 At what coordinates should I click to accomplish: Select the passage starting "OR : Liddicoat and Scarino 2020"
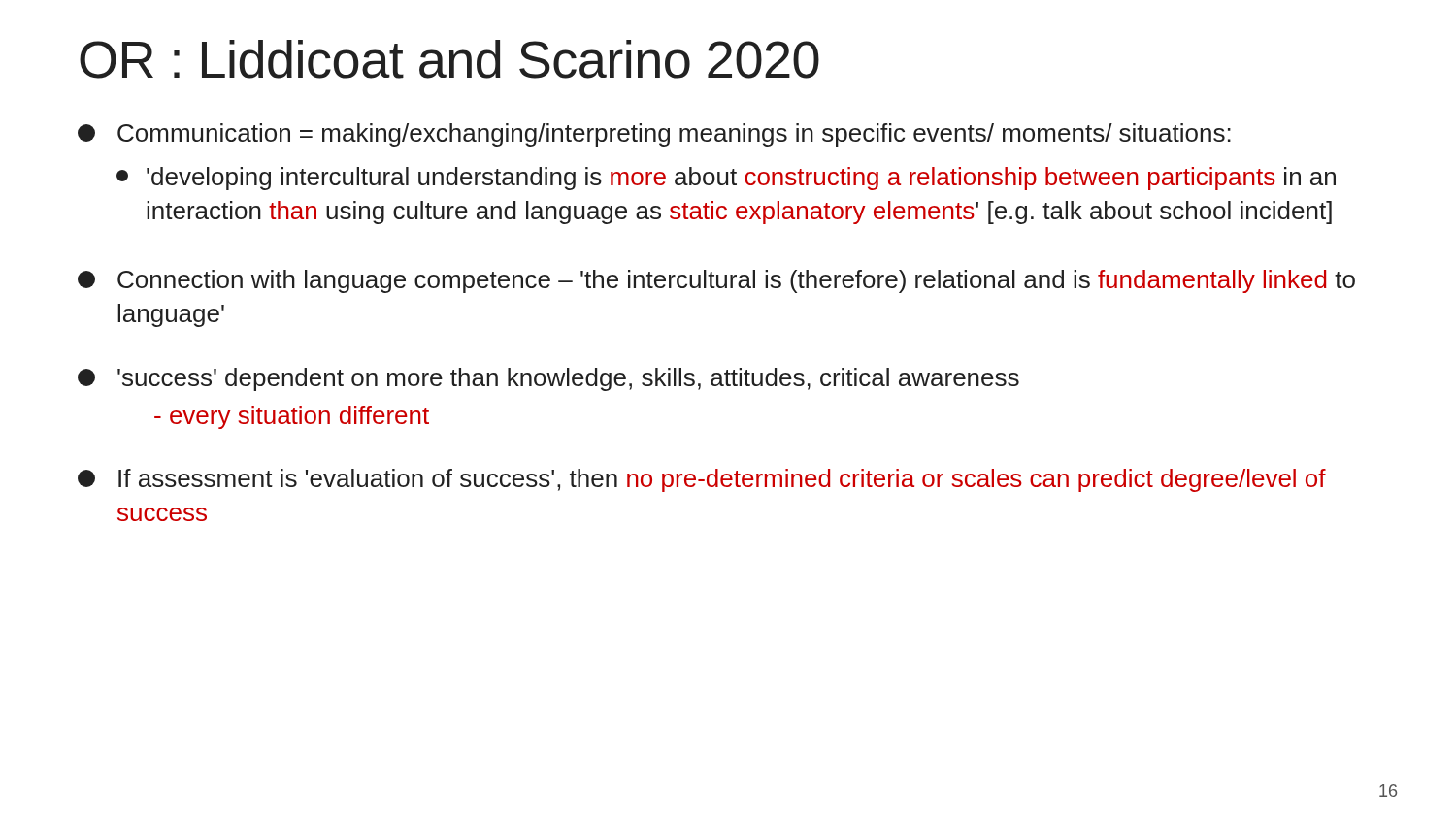click(449, 59)
